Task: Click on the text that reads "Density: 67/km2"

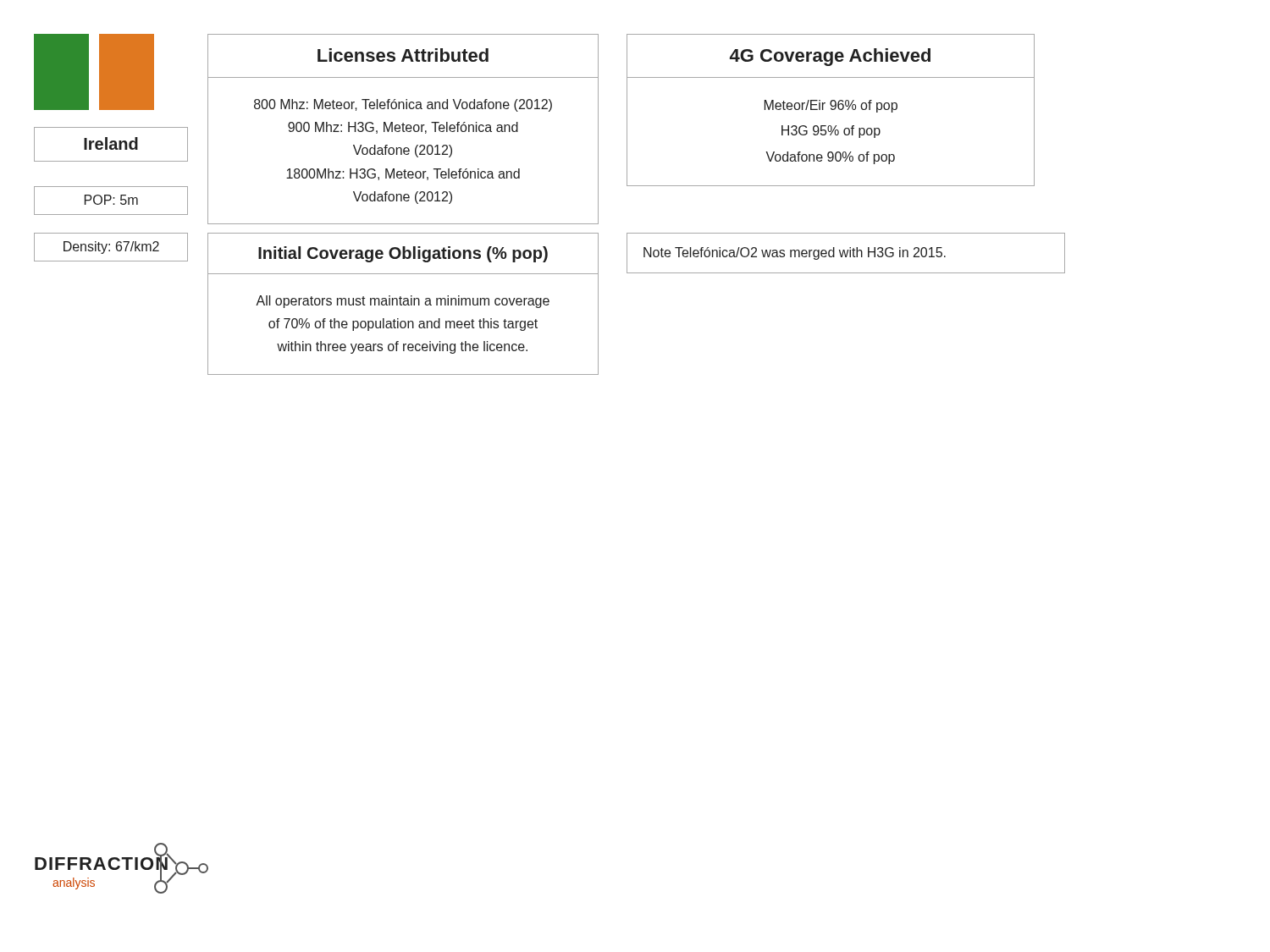Action: 111,247
